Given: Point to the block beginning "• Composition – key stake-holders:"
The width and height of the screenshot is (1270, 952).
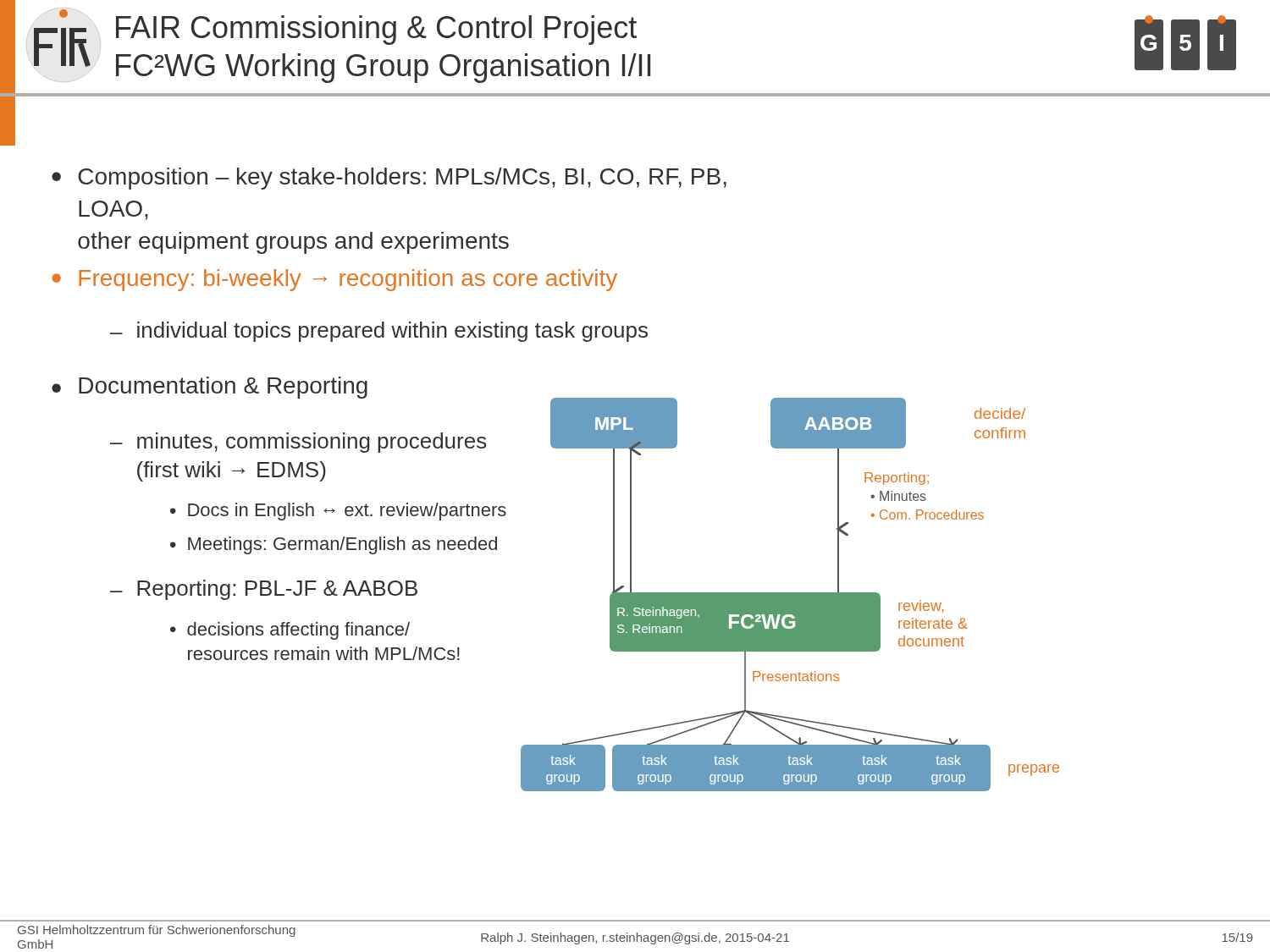Looking at the screenshot, I should point(389,179).
